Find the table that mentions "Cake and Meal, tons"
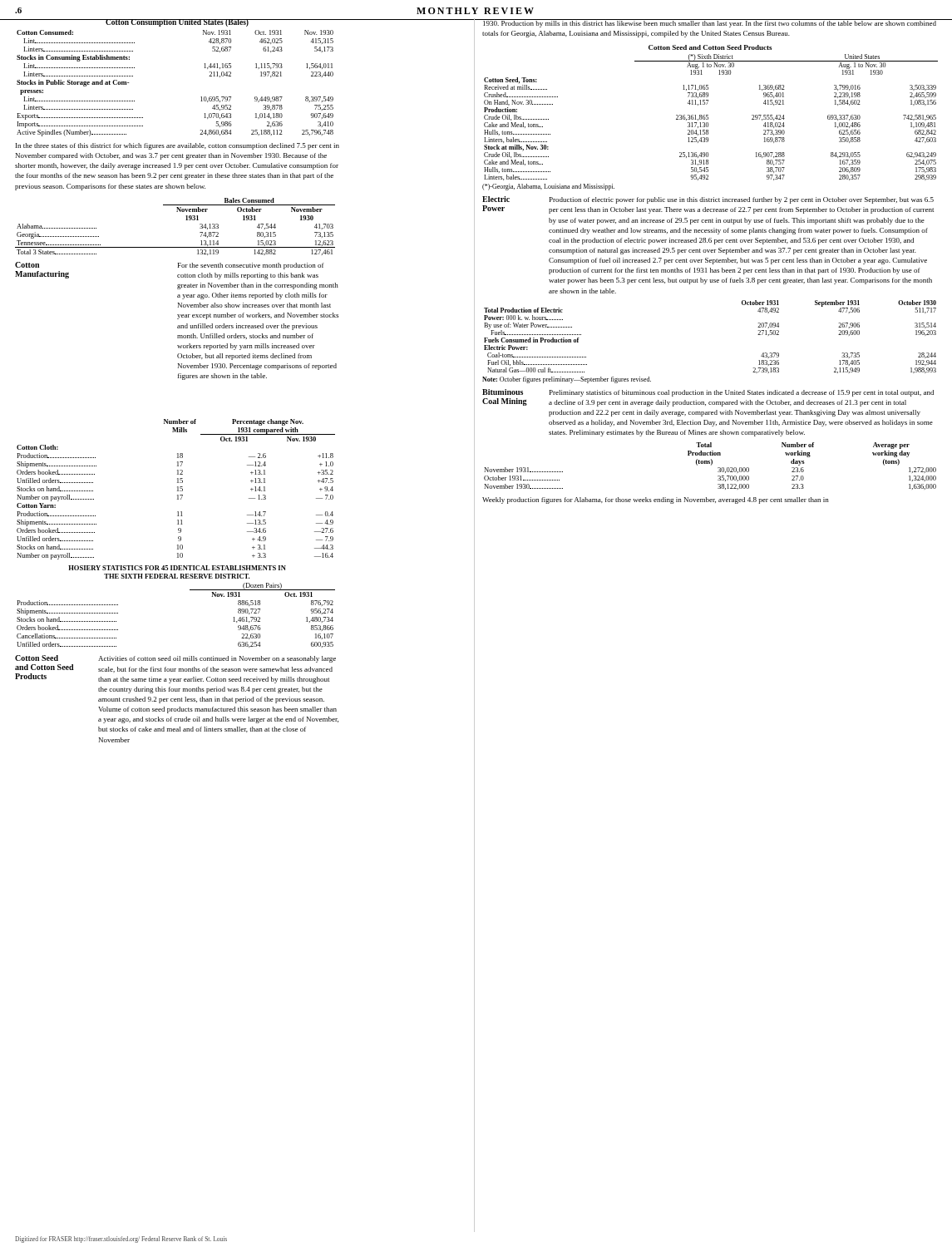This screenshot has width=952, height=1247. pyautogui.click(x=710, y=117)
